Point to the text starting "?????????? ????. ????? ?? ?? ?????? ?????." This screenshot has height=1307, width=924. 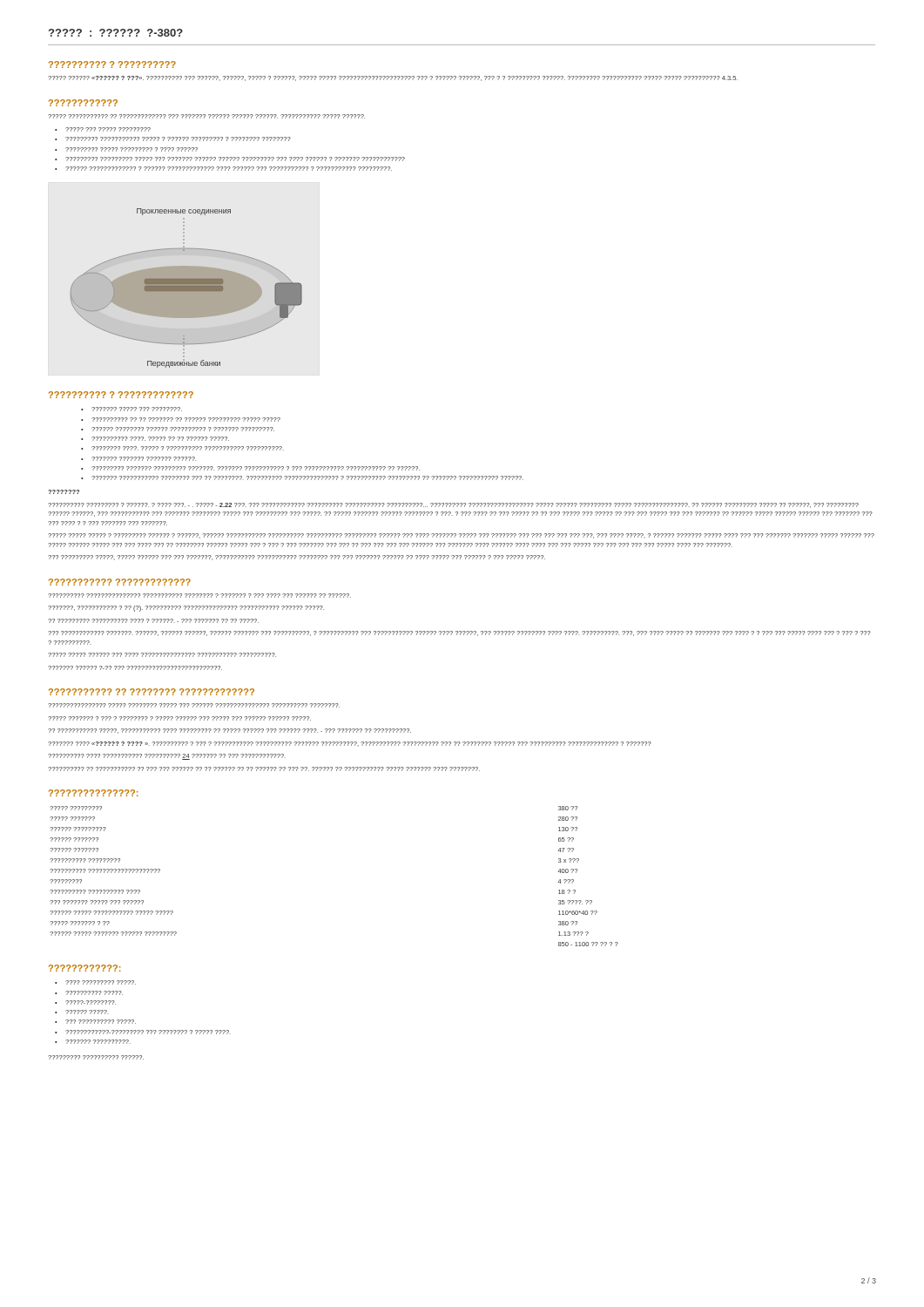(160, 439)
